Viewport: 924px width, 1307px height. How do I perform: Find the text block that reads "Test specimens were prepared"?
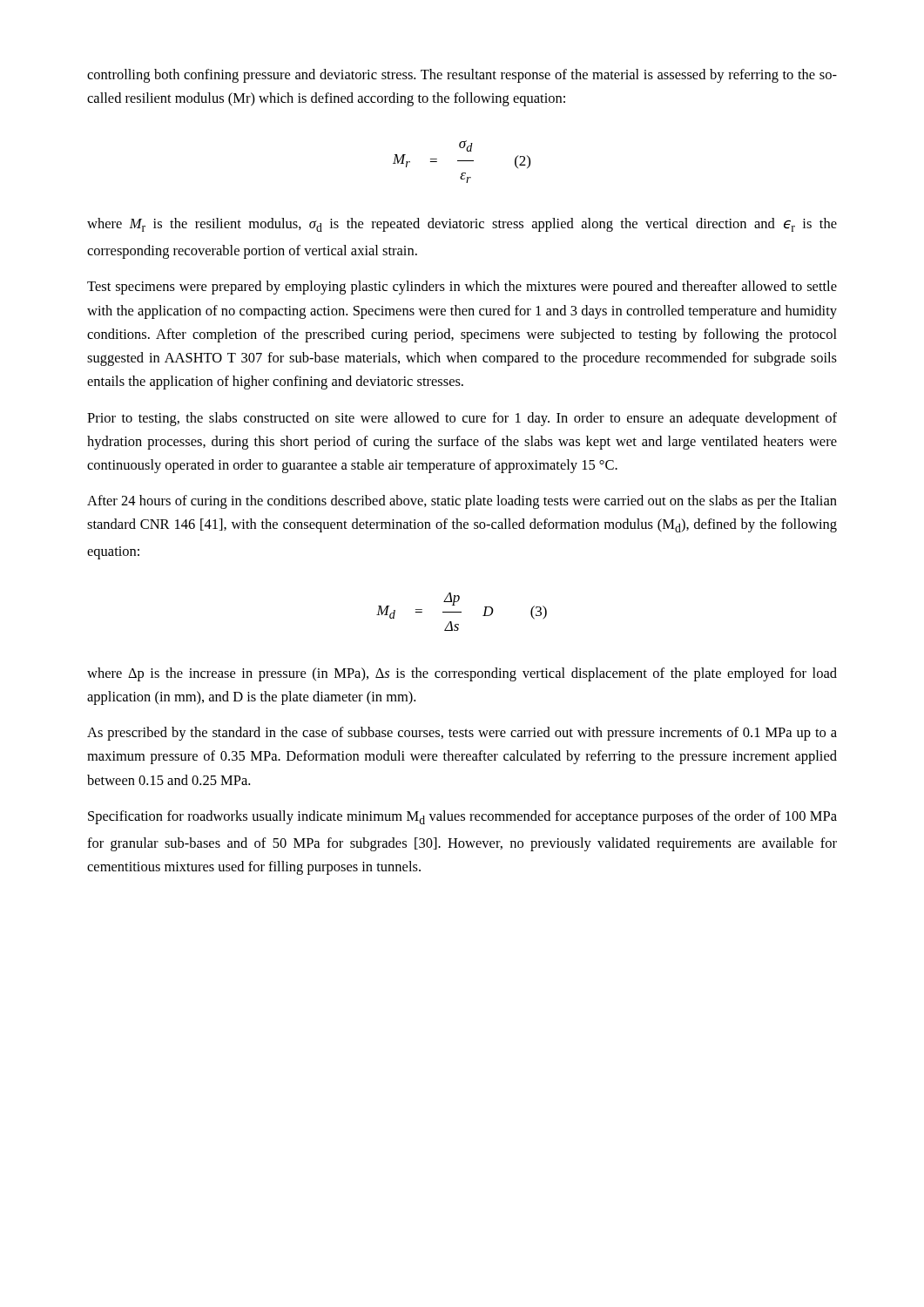(462, 334)
